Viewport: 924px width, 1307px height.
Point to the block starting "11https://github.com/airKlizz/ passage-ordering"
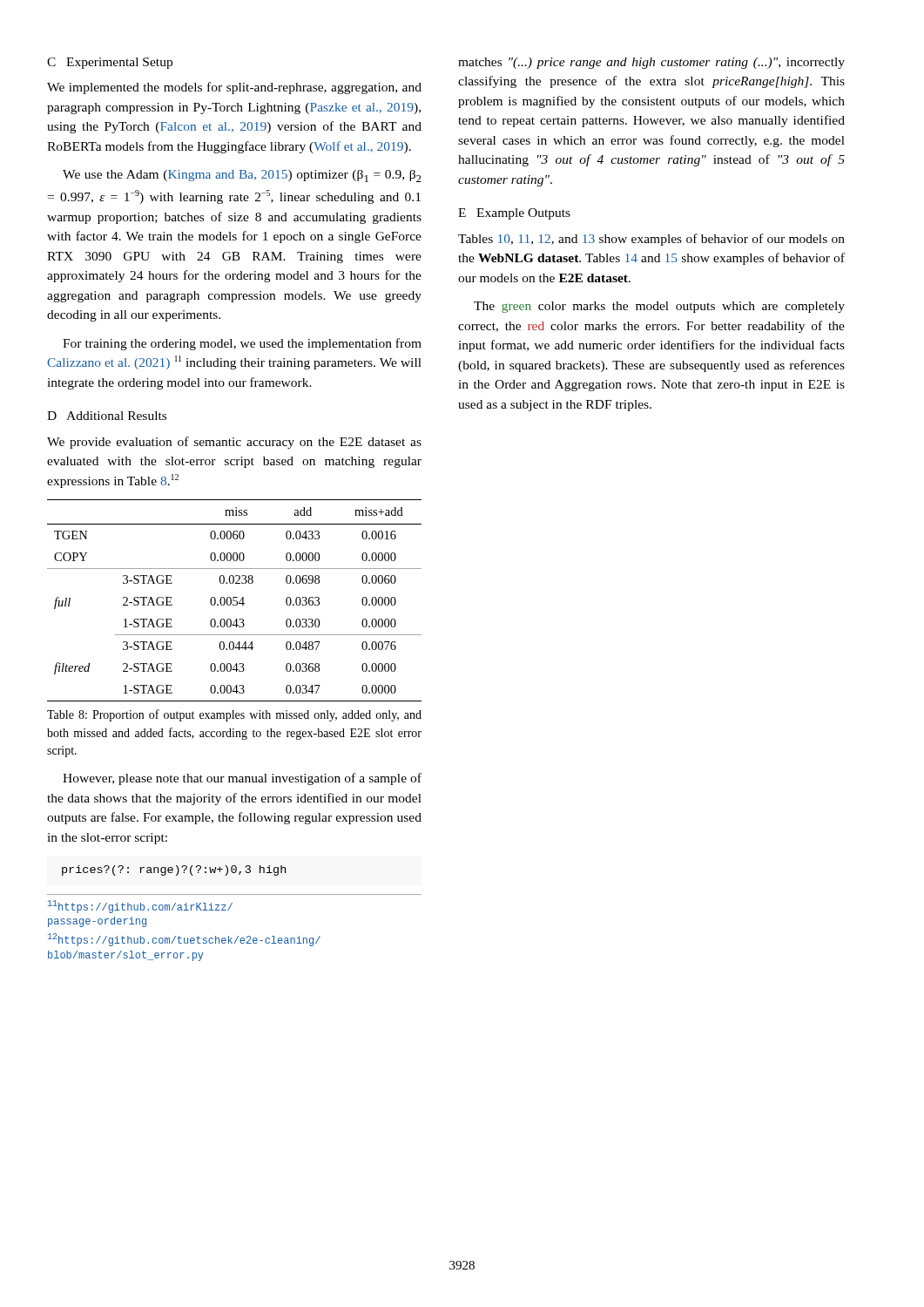pyautogui.click(x=234, y=914)
